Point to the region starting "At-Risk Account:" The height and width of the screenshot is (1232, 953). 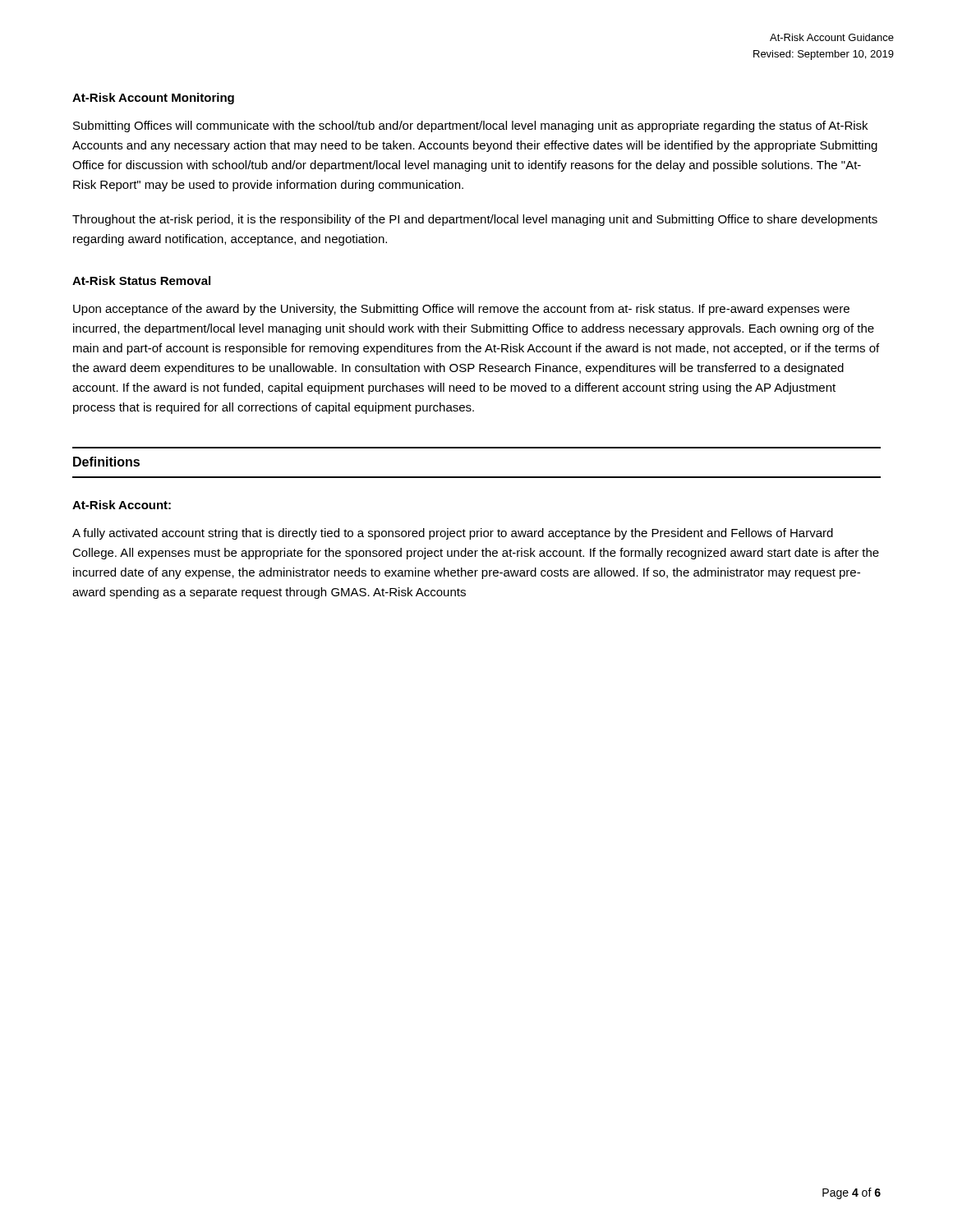click(x=122, y=505)
